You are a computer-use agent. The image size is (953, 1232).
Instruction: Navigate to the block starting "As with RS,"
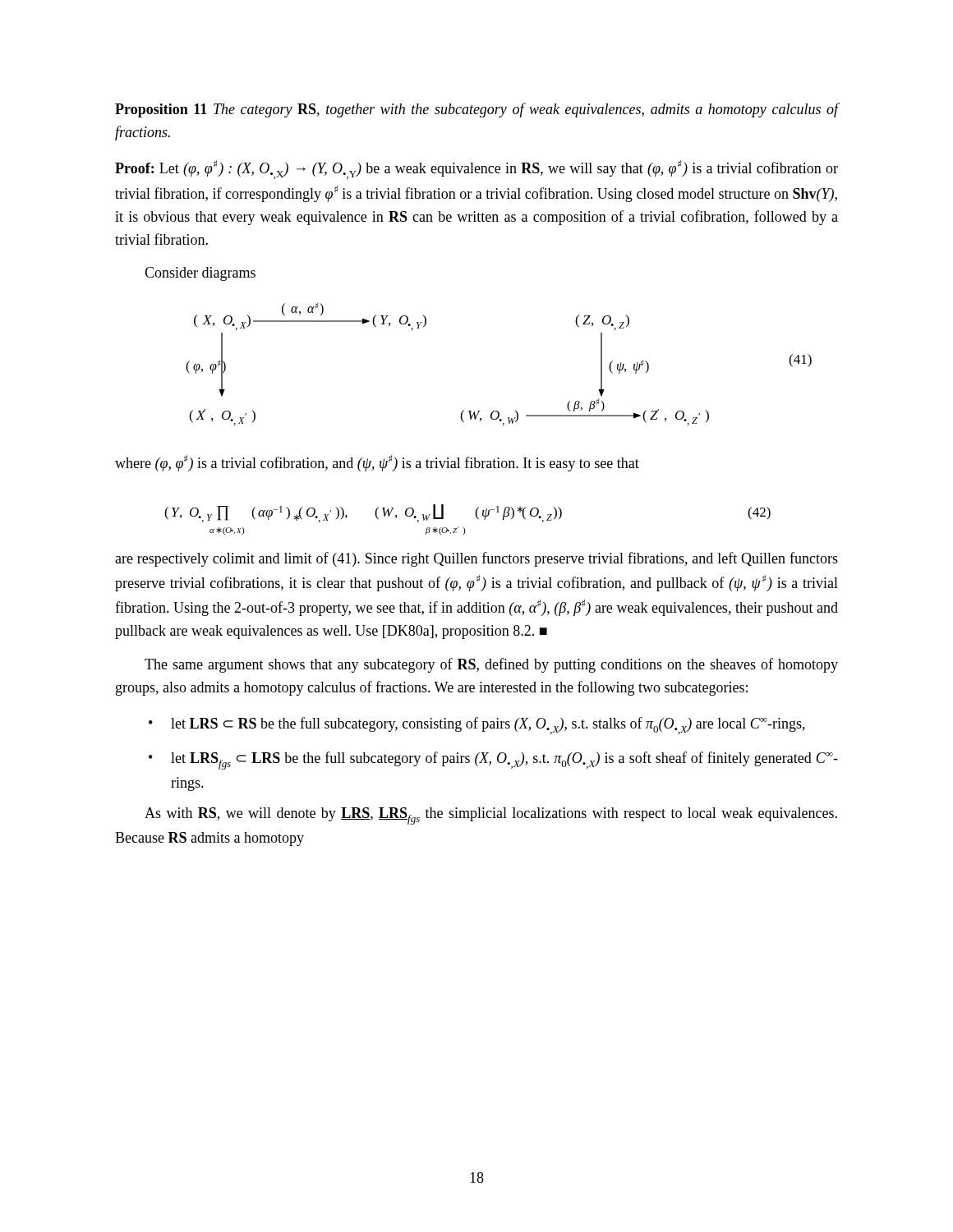click(x=476, y=826)
